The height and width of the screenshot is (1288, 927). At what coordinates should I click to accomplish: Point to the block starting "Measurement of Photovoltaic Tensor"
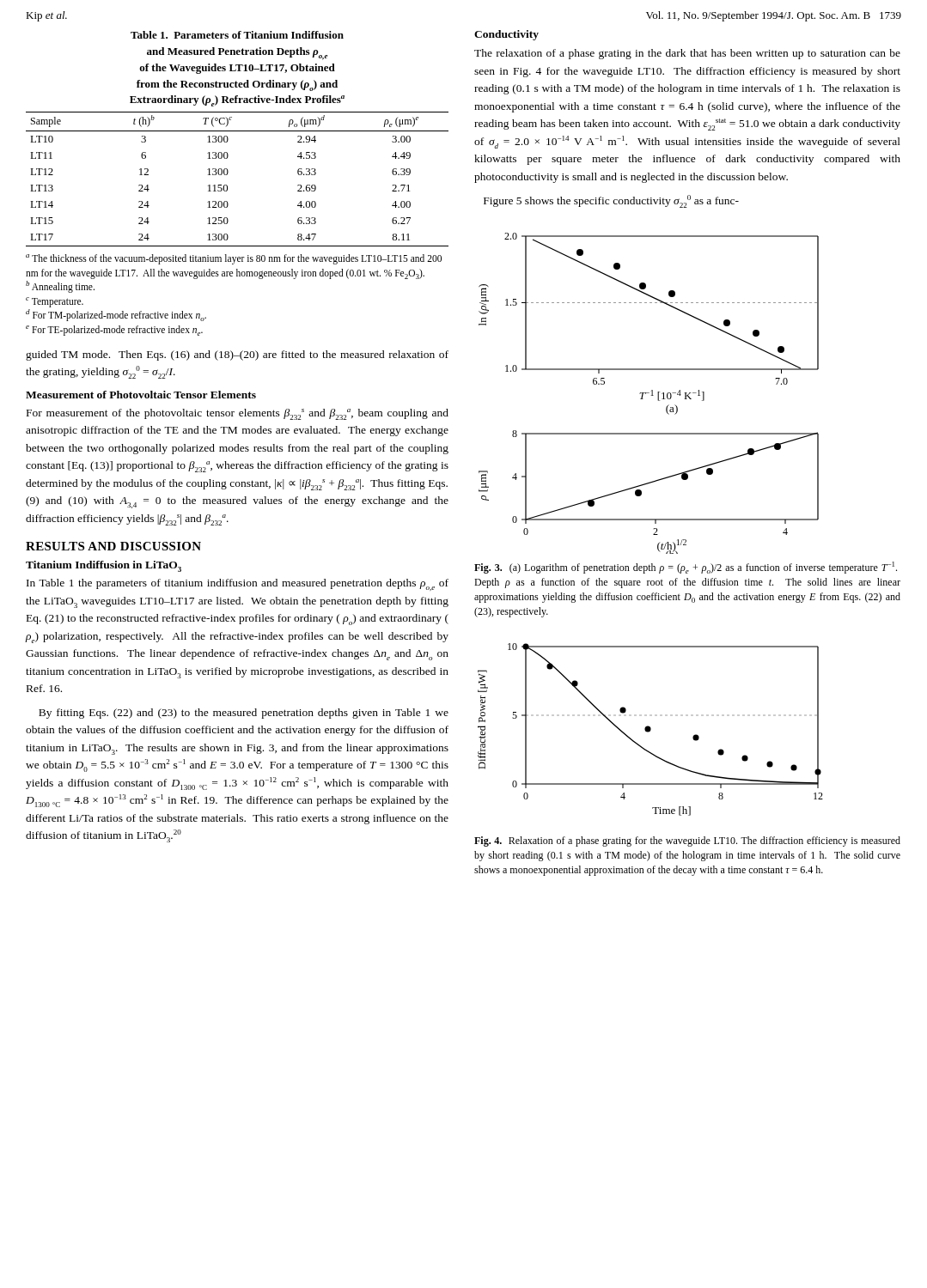[x=141, y=394]
